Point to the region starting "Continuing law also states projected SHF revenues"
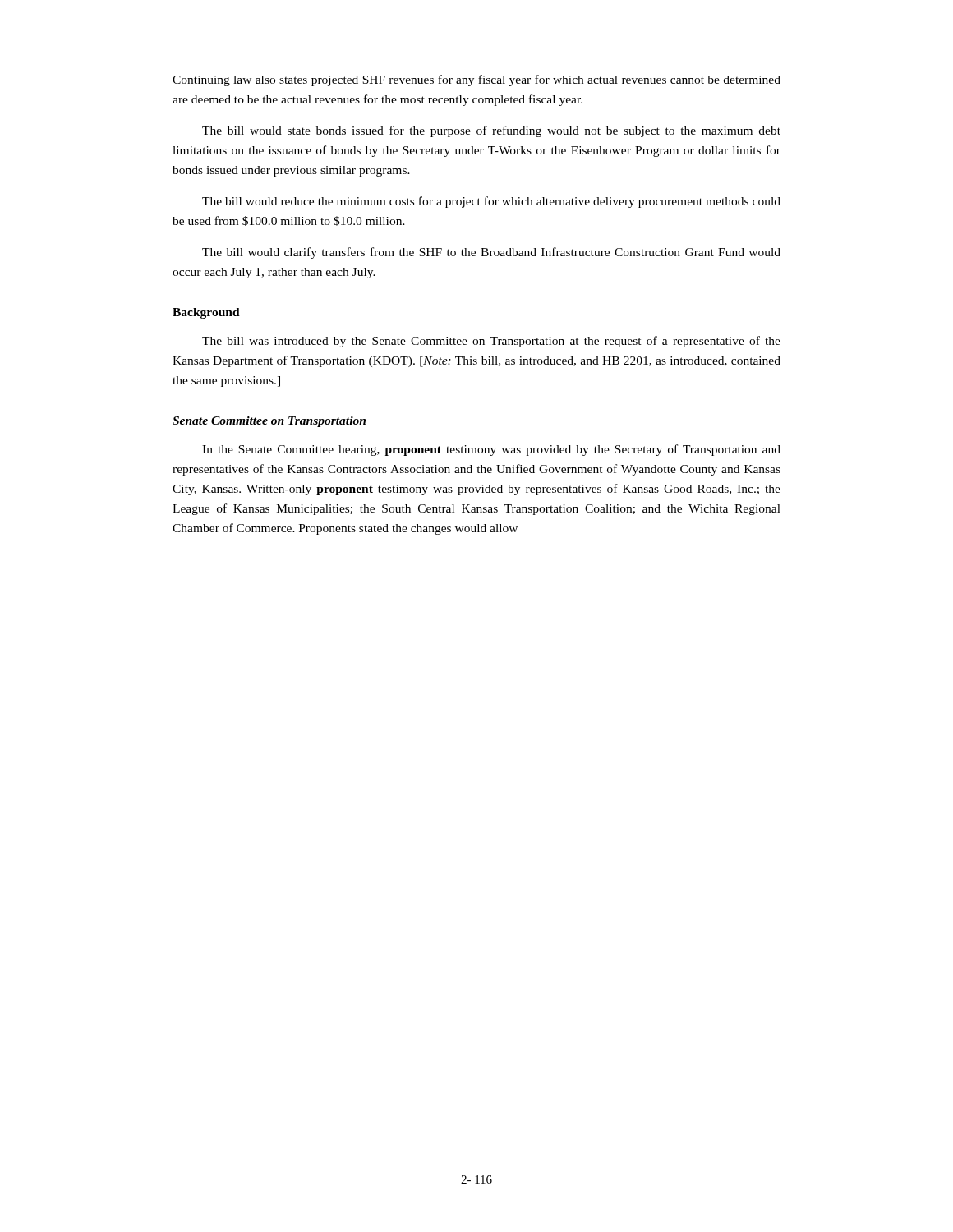 [476, 89]
